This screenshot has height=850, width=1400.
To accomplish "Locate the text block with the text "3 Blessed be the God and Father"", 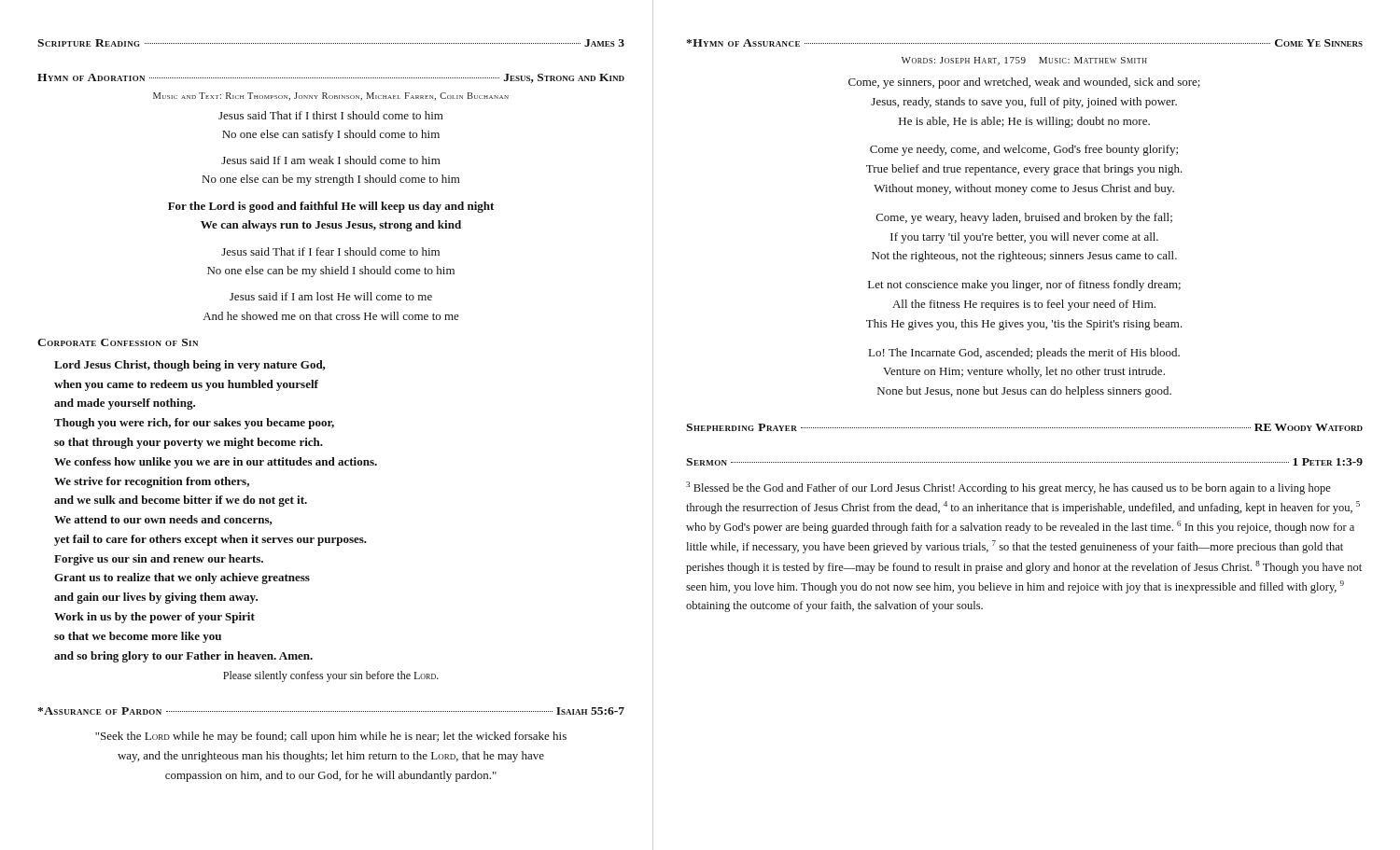I will click(x=1024, y=546).
